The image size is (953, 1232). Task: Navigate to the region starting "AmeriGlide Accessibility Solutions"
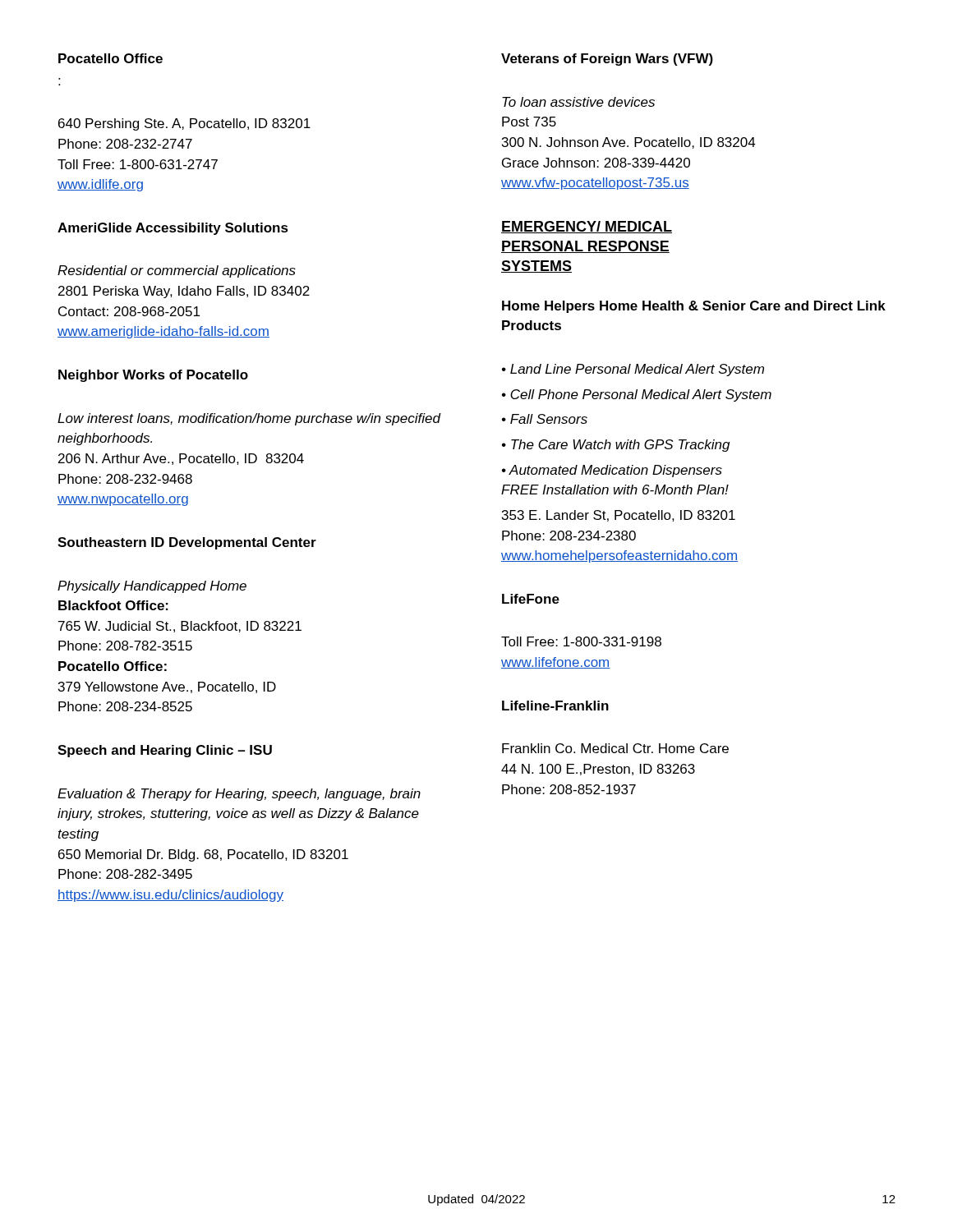(x=255, y=228)
